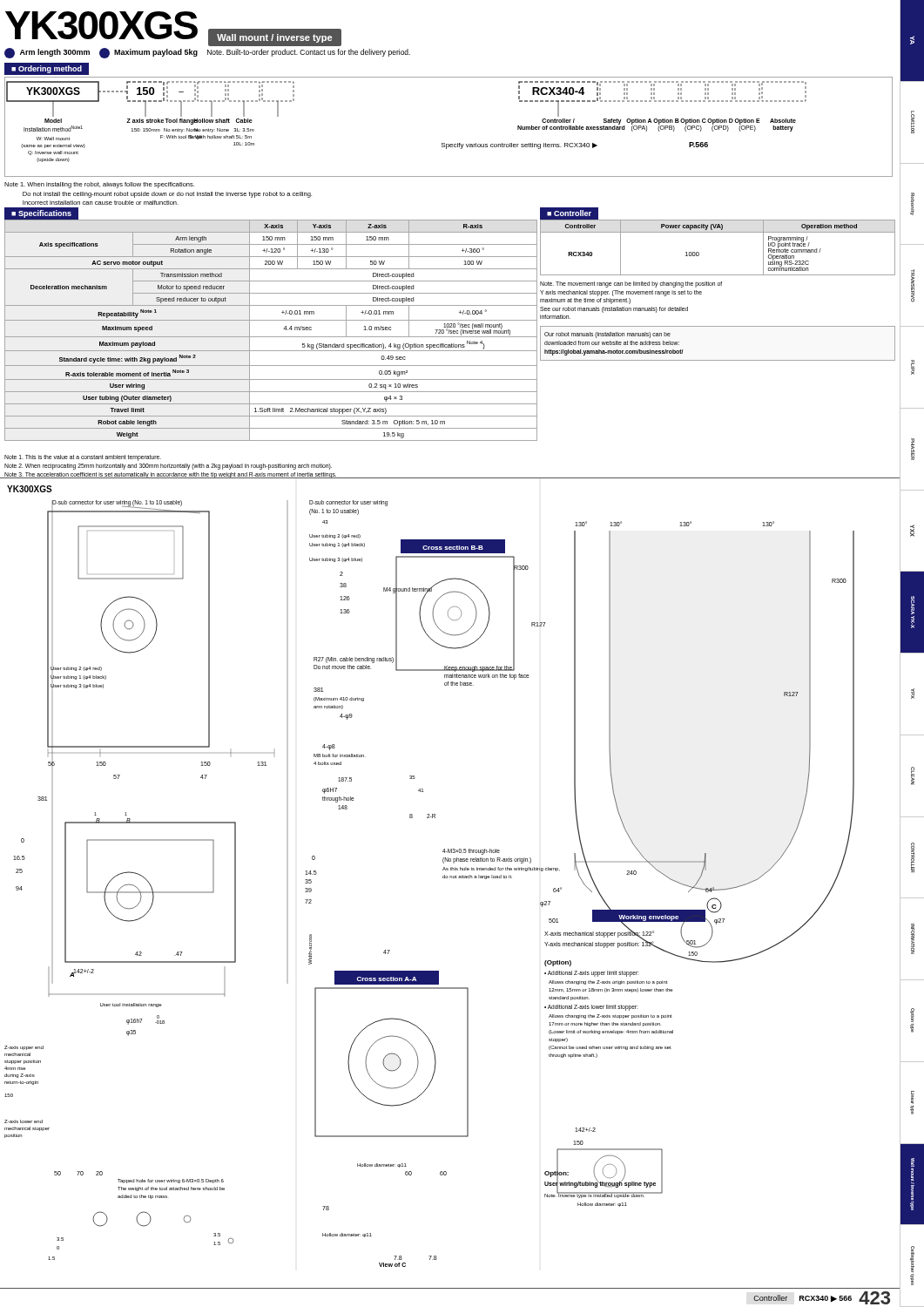Screen dimensions: 1307x924
Task: Click on the table containing "Operation method"
Action: click(718, 290)
